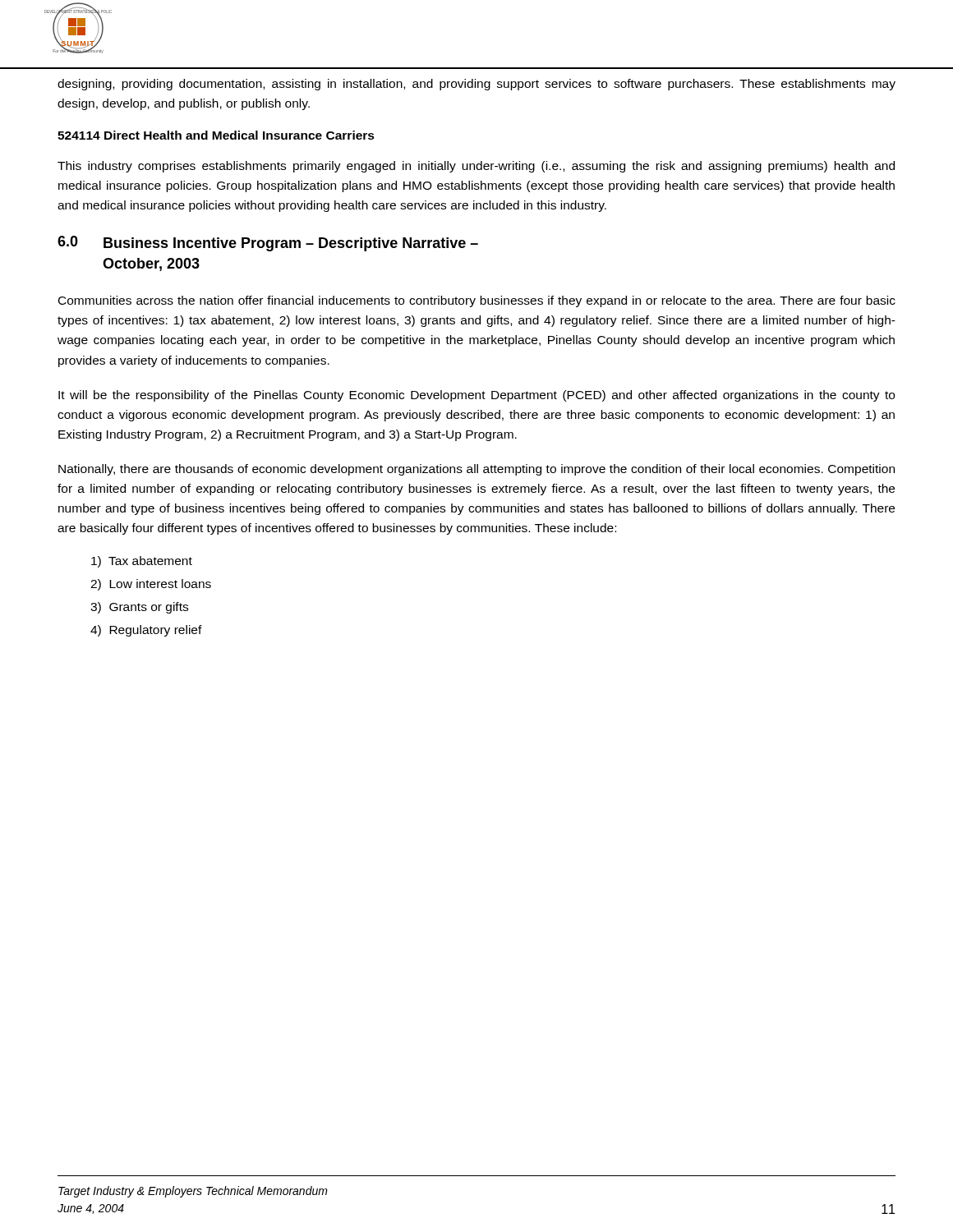
Task: Locate the section header with the text "524114 Direct Health and"
Action: [216, 135]
